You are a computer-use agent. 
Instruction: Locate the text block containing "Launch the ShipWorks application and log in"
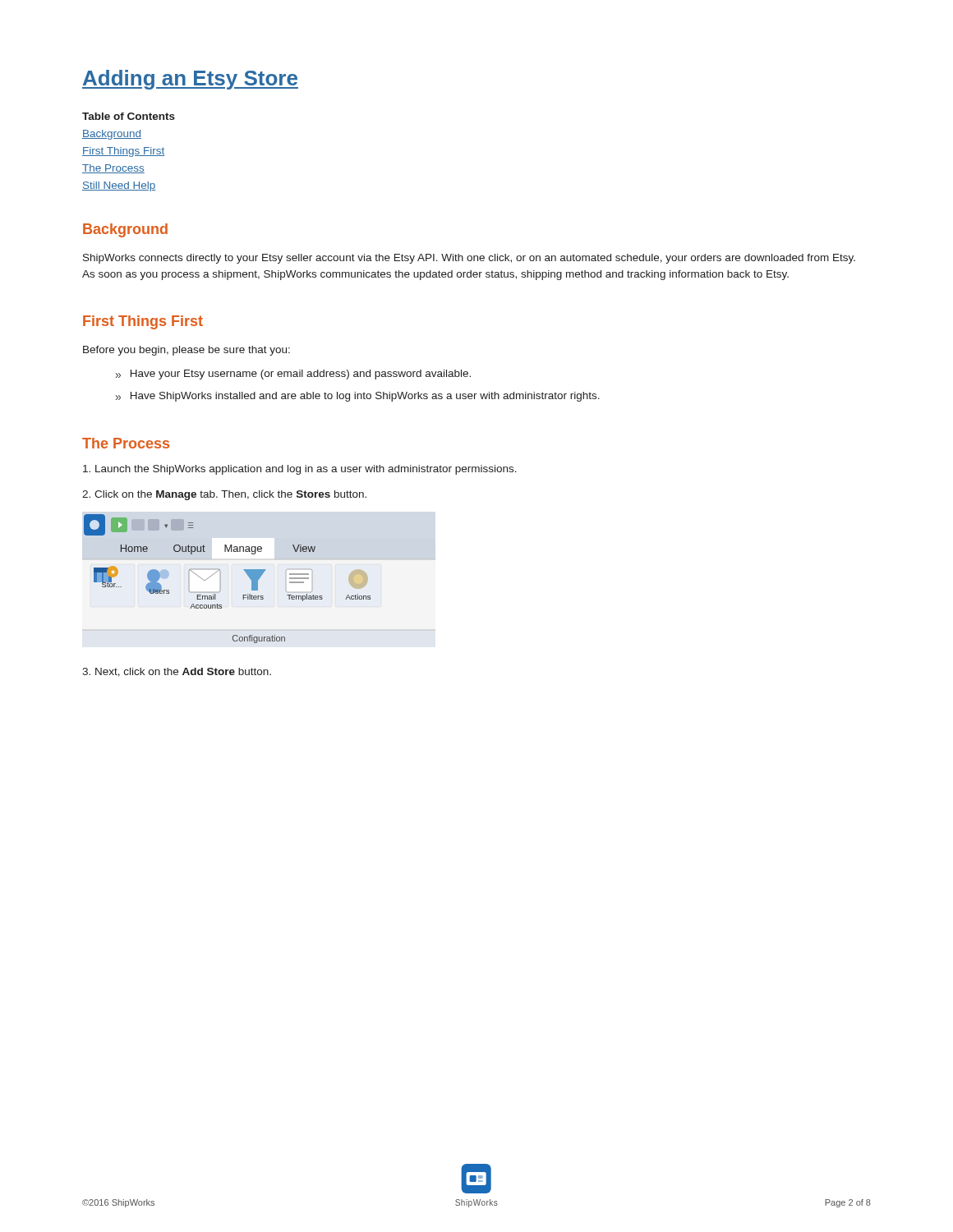476,469
